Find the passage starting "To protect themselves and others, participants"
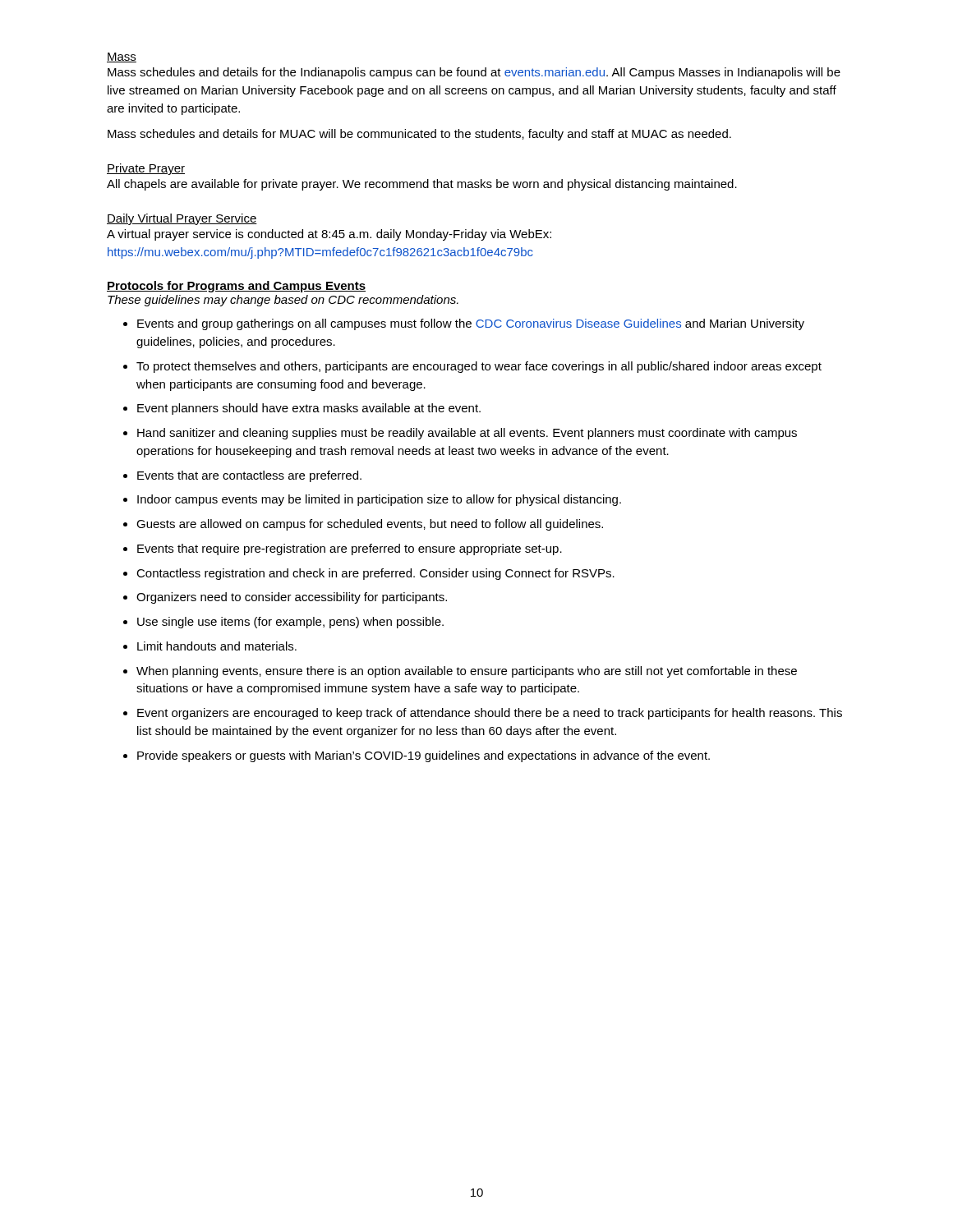This screenshot has height=1232, width=953. tap(479, 375)
